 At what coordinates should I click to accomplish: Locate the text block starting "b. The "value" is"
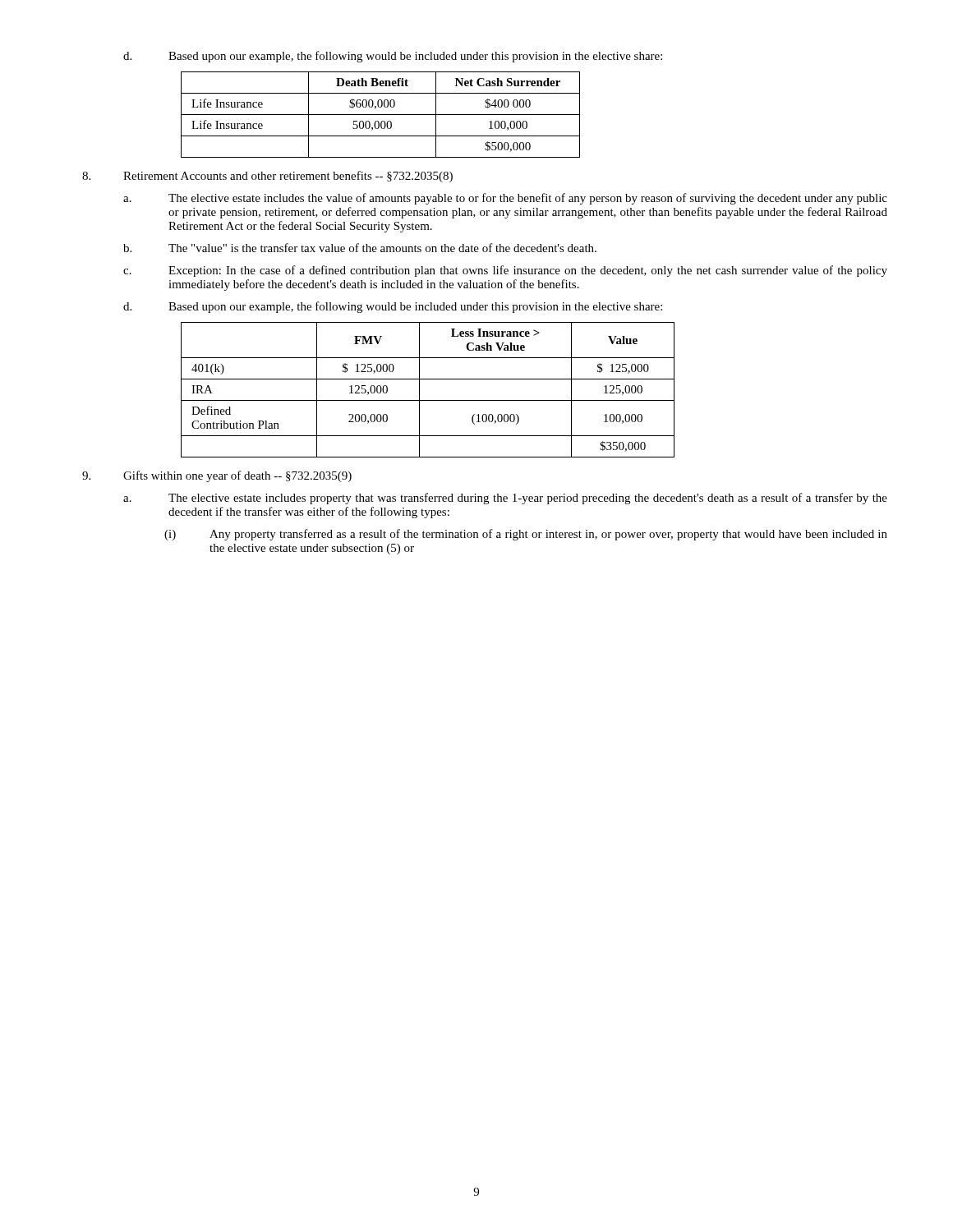(505, 248)
